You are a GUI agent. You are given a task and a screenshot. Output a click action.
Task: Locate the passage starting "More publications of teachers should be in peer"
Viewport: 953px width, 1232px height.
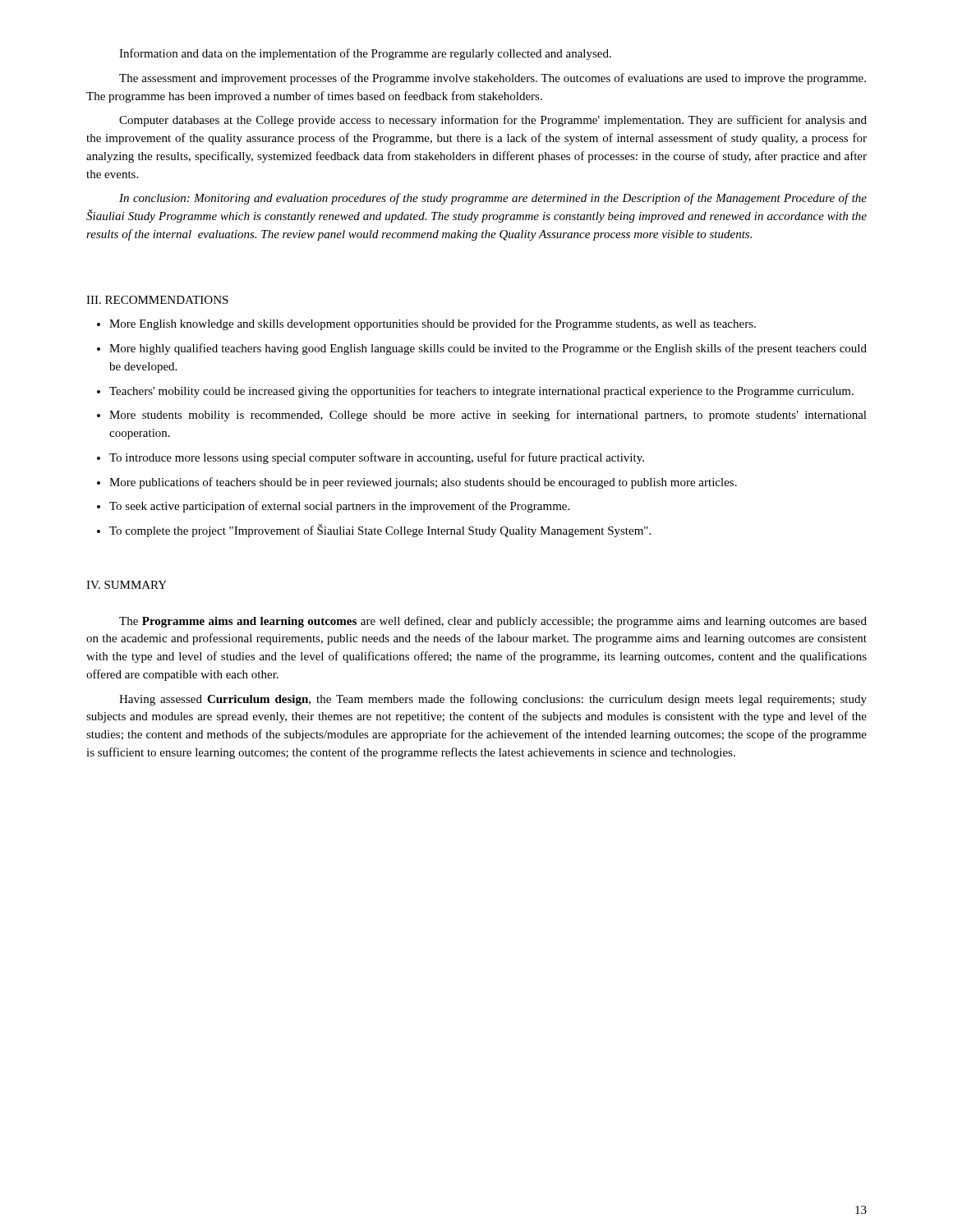click(476, 482)
